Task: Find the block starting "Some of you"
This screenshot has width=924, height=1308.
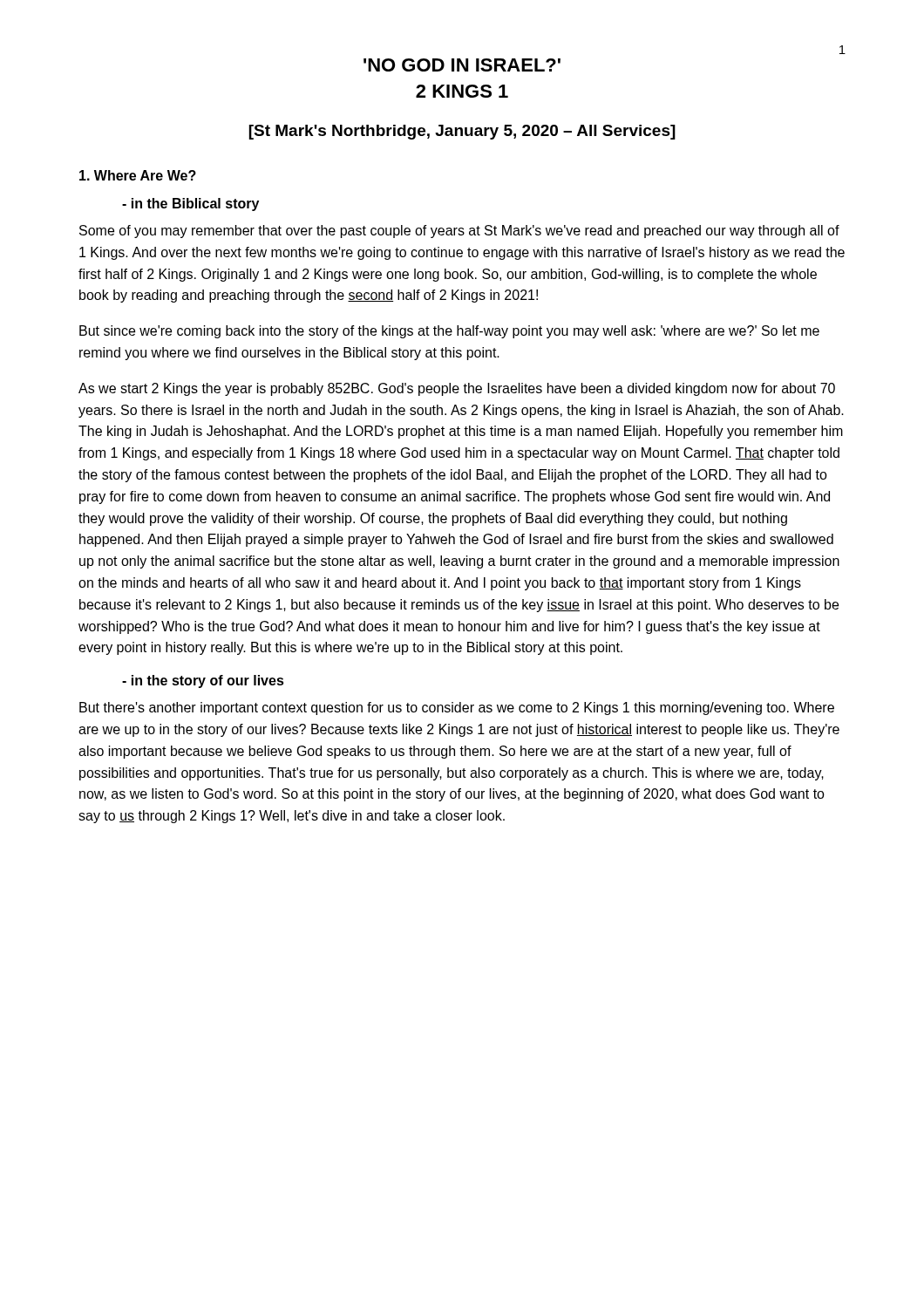Action: click(x=462, y=263)
